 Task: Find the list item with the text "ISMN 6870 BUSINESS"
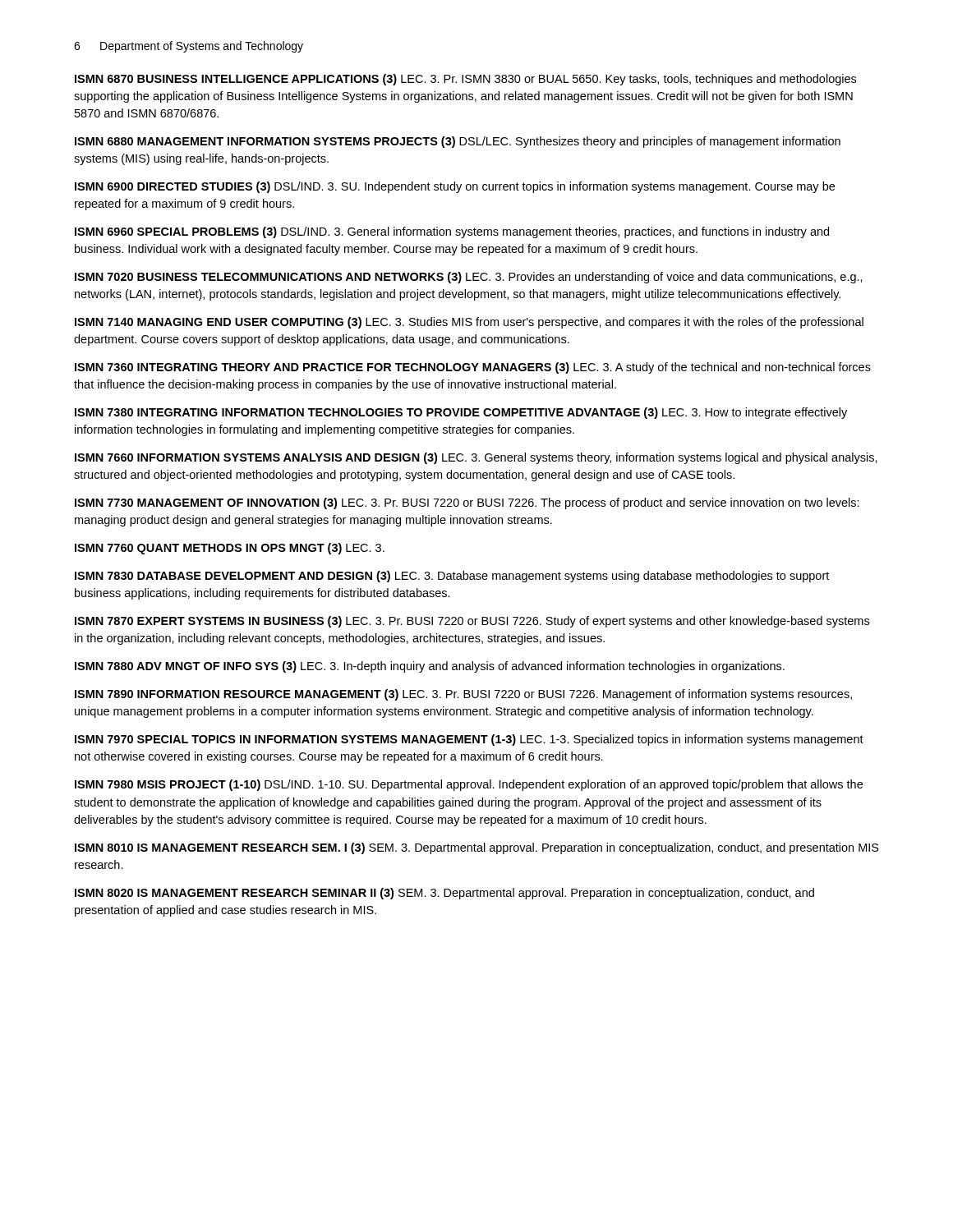pos(465,96)
